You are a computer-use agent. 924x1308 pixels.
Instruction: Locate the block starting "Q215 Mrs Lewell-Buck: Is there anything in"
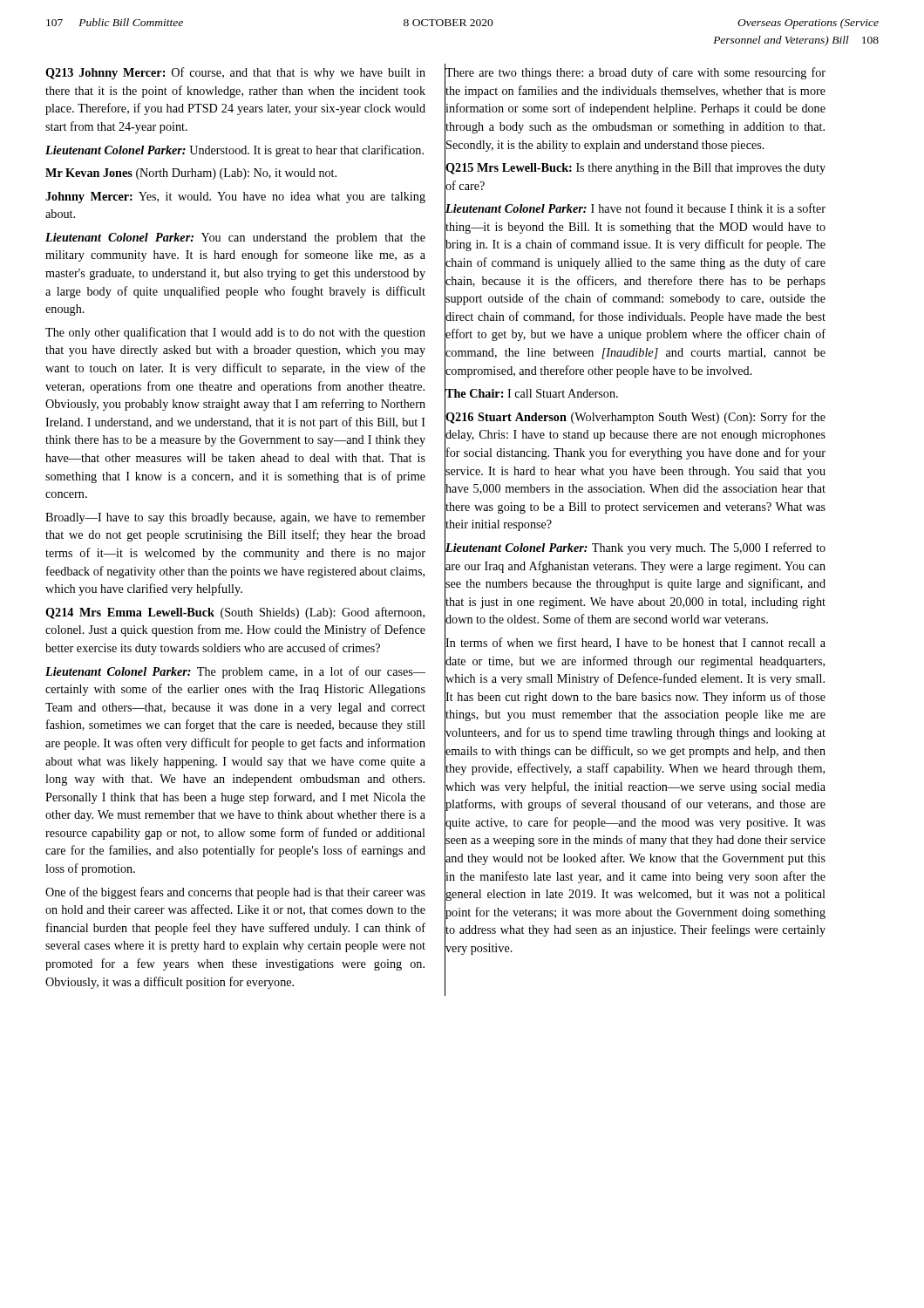[x=635, y=177]
